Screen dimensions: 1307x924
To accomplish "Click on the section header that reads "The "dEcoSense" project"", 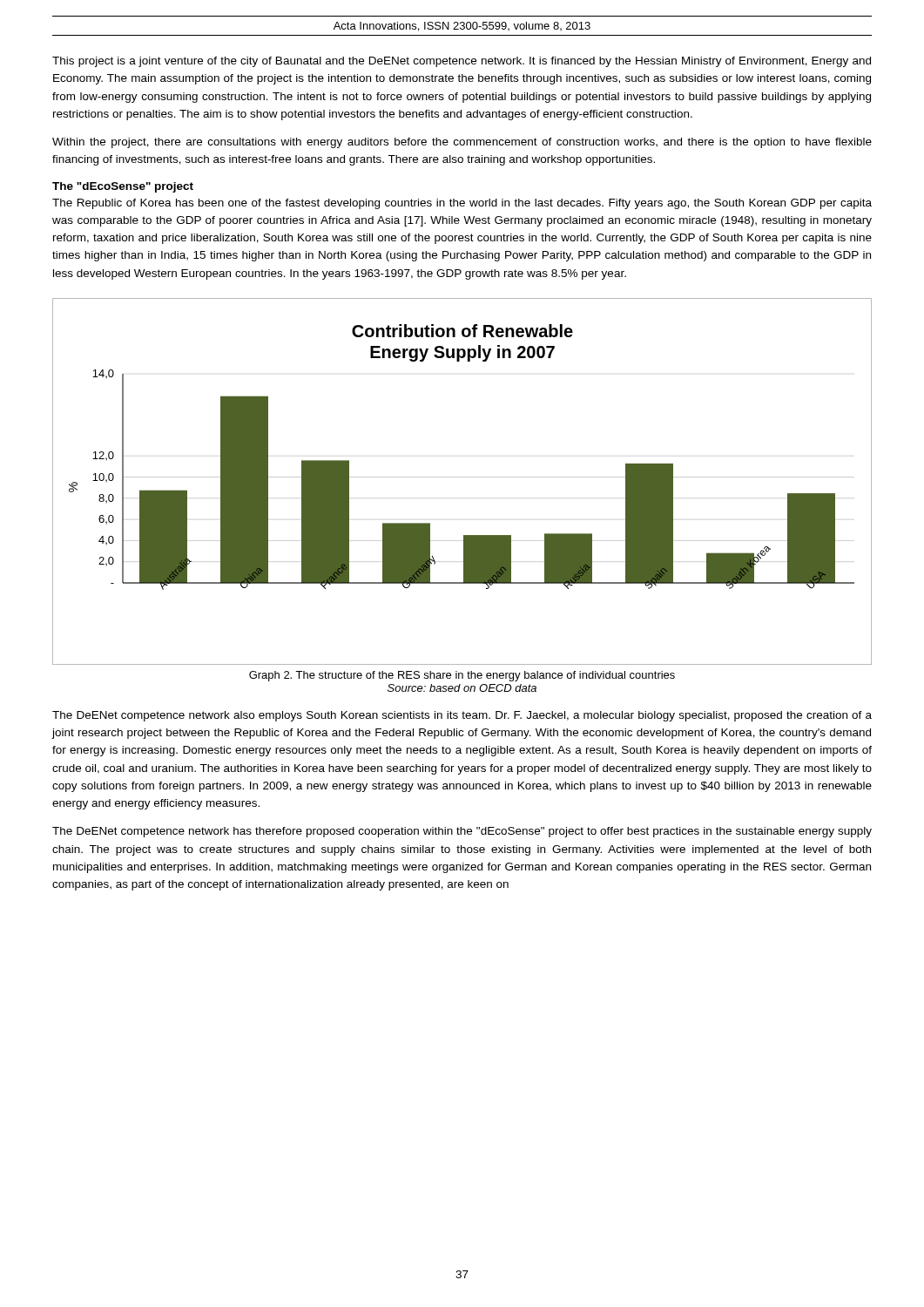I will pos(123,186).
